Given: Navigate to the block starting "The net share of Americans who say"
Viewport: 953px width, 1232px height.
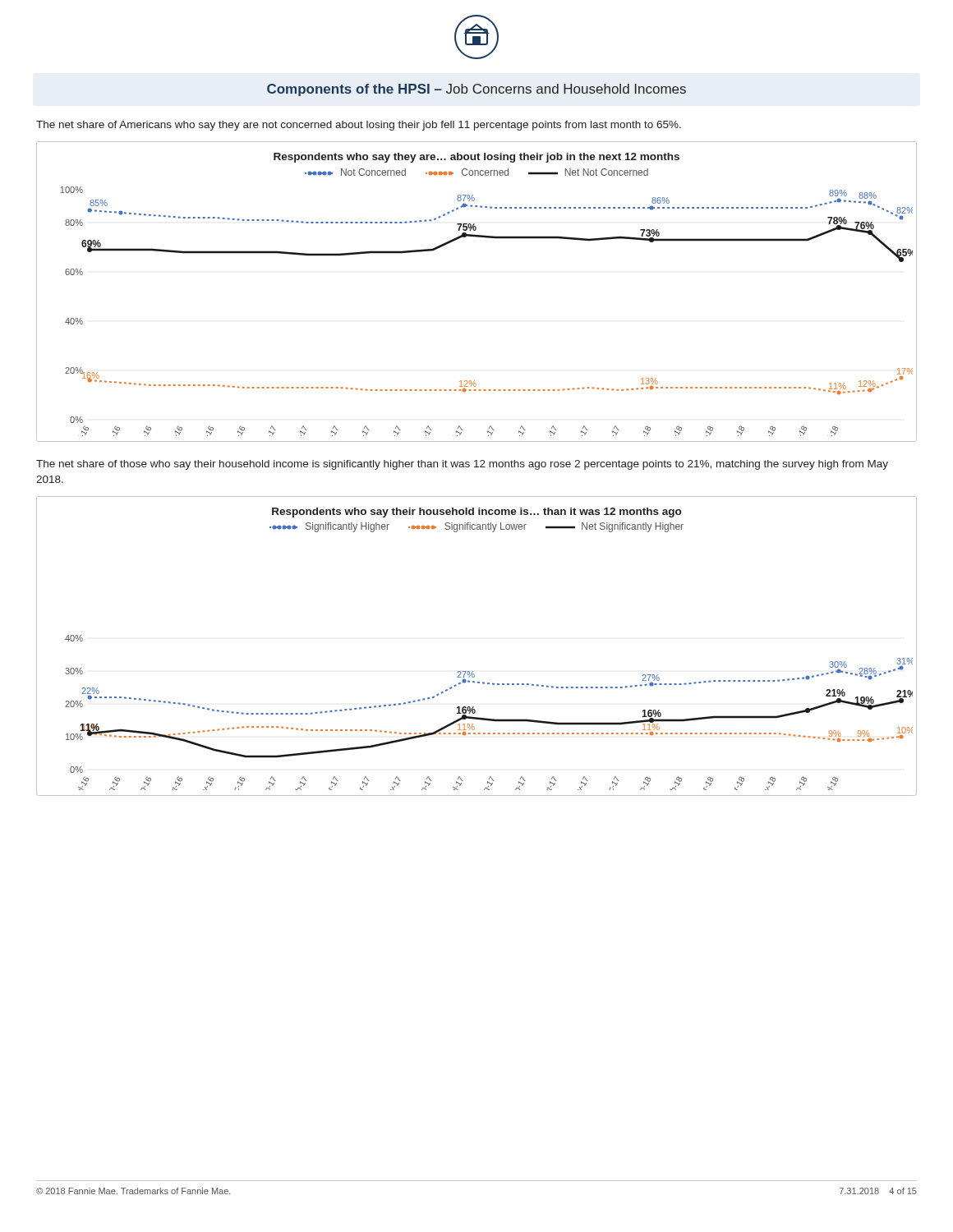Looking at the screenshot, I should click(359, 124).
